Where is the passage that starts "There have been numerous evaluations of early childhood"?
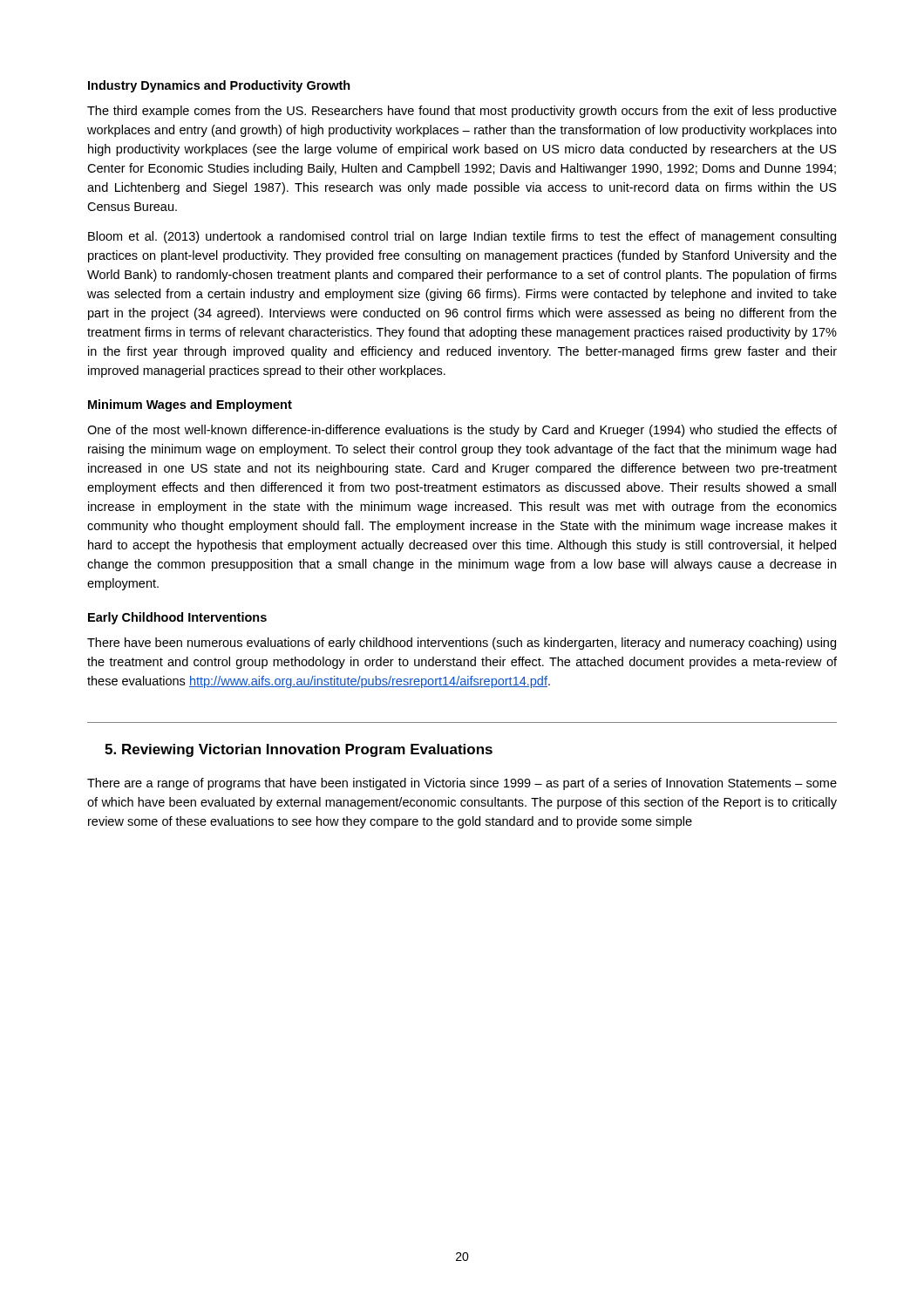 [462, 662]
